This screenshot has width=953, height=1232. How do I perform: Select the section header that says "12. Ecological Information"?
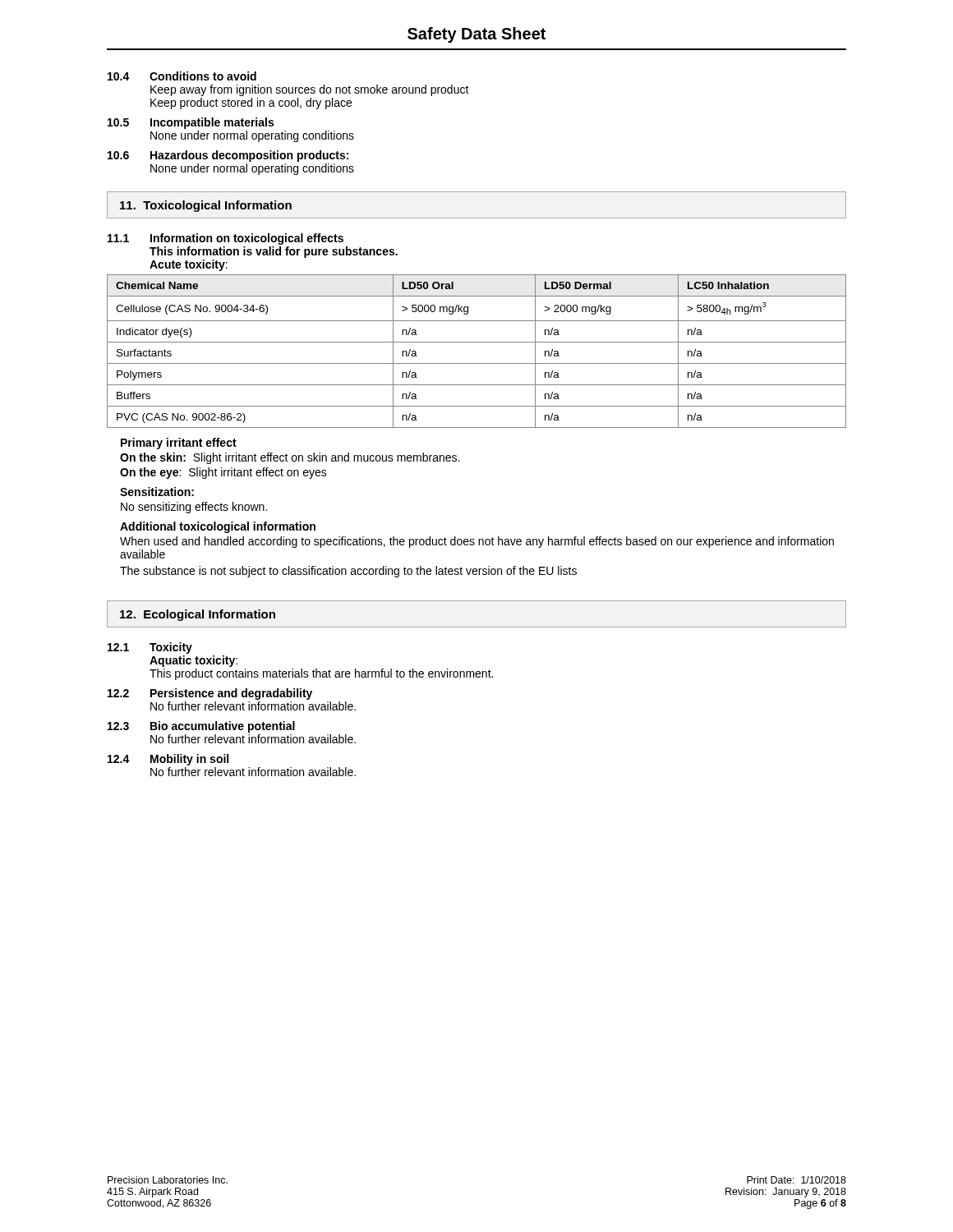click(198, 614)
